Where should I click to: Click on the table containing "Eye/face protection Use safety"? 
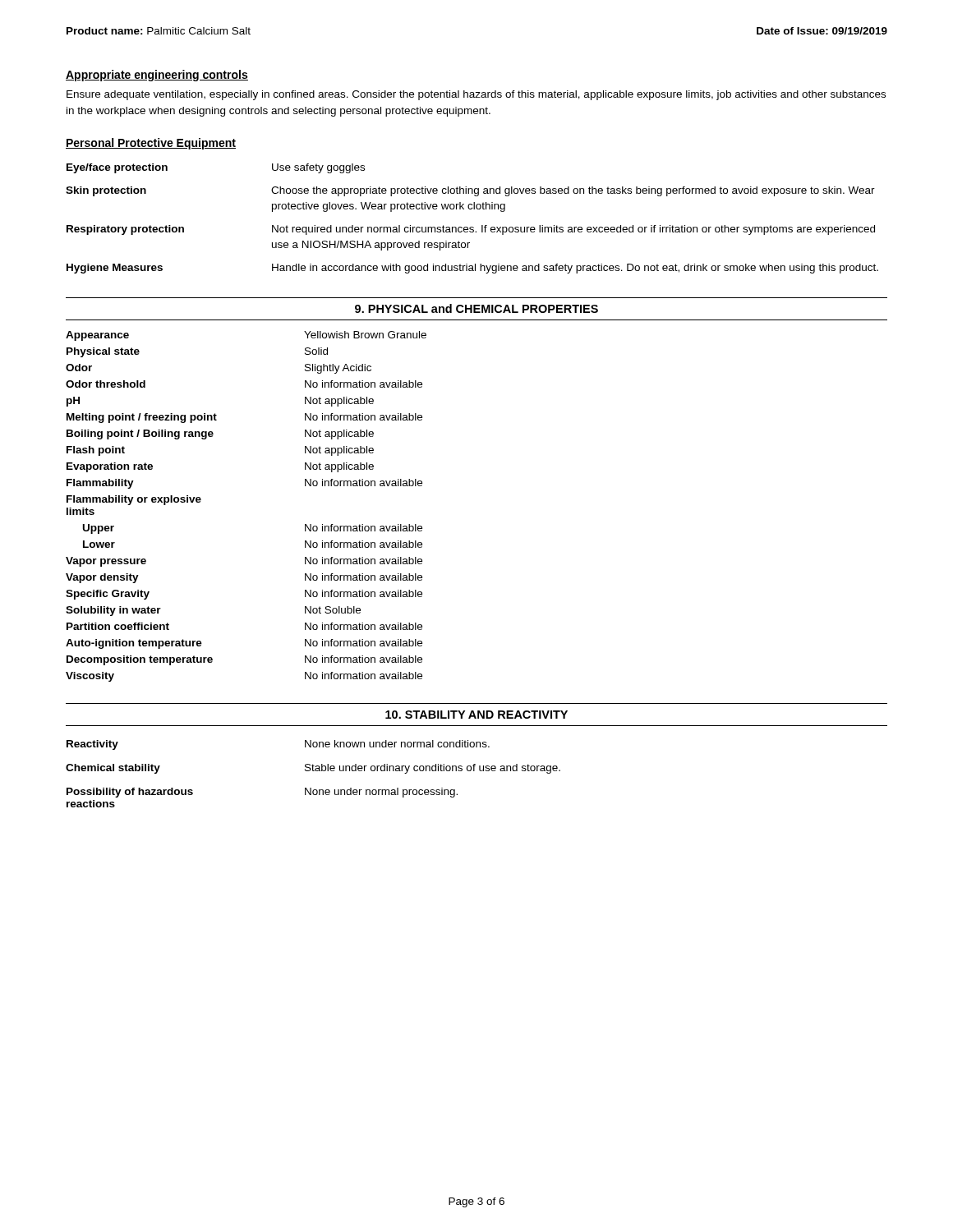click(x=476, y=218)
